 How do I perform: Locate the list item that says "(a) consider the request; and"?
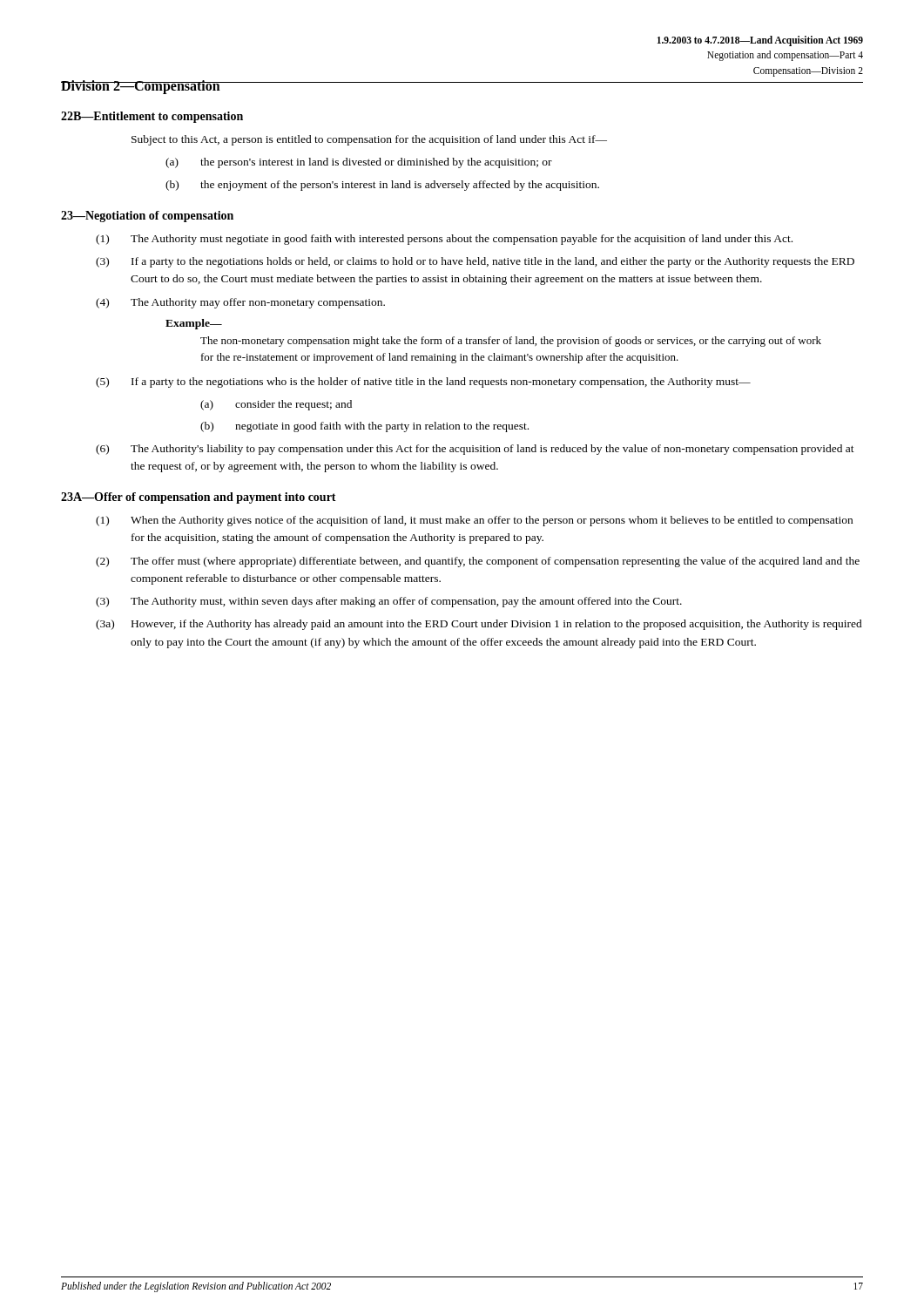pos(276,405)
